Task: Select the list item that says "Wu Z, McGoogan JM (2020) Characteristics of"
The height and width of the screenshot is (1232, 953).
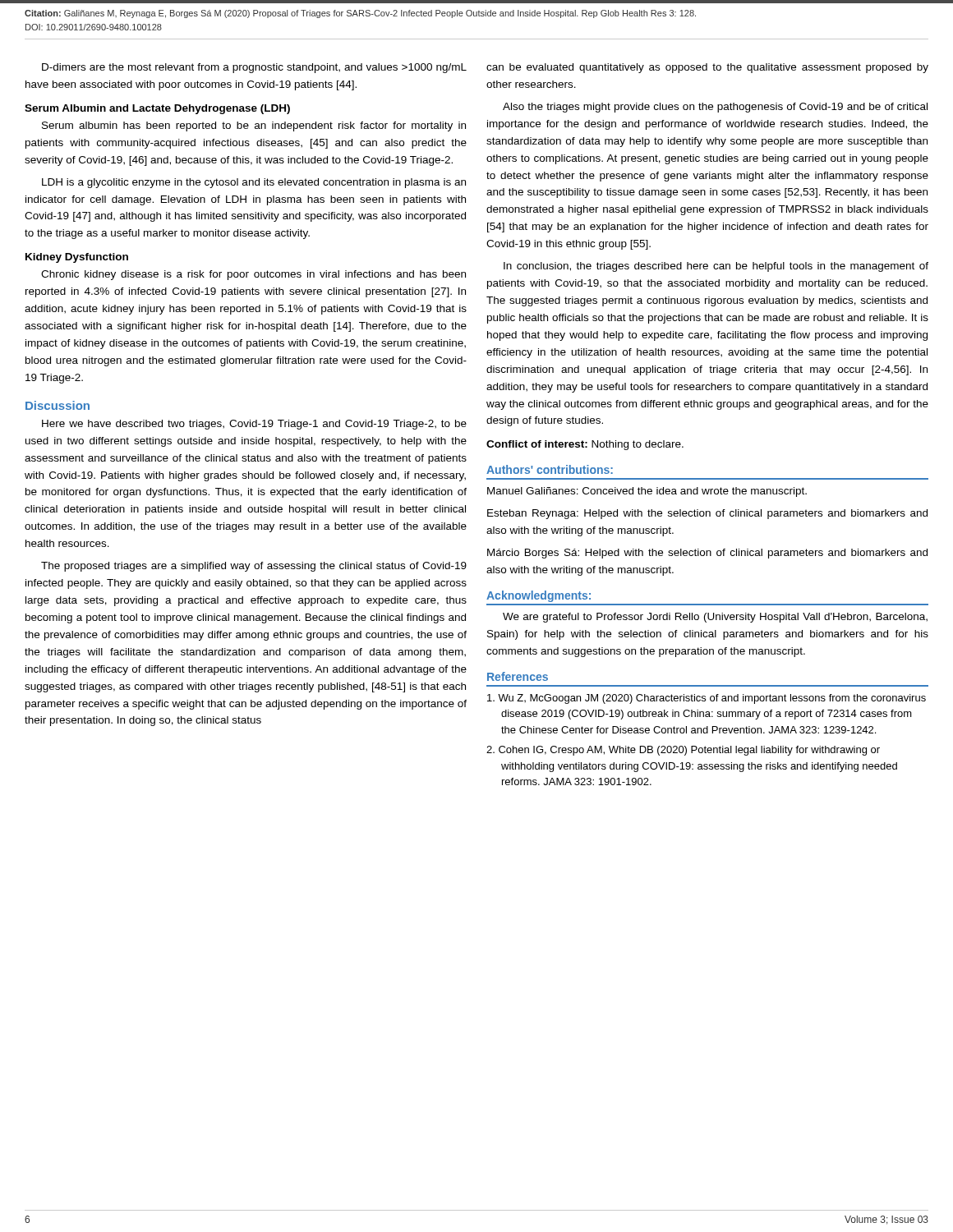Action: click(706, 713)
